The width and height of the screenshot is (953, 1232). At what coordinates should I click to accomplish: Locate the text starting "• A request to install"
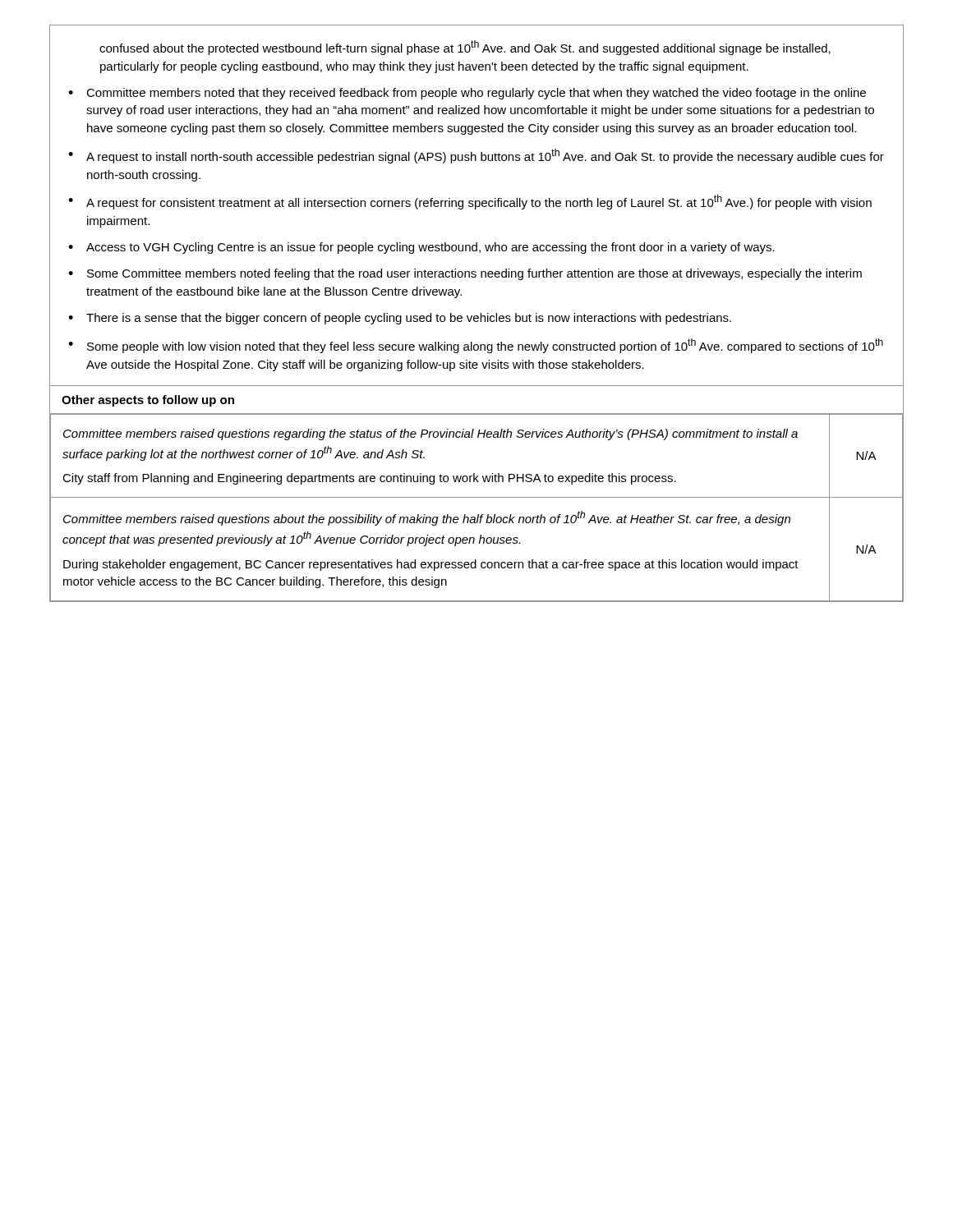coord(476,164)
